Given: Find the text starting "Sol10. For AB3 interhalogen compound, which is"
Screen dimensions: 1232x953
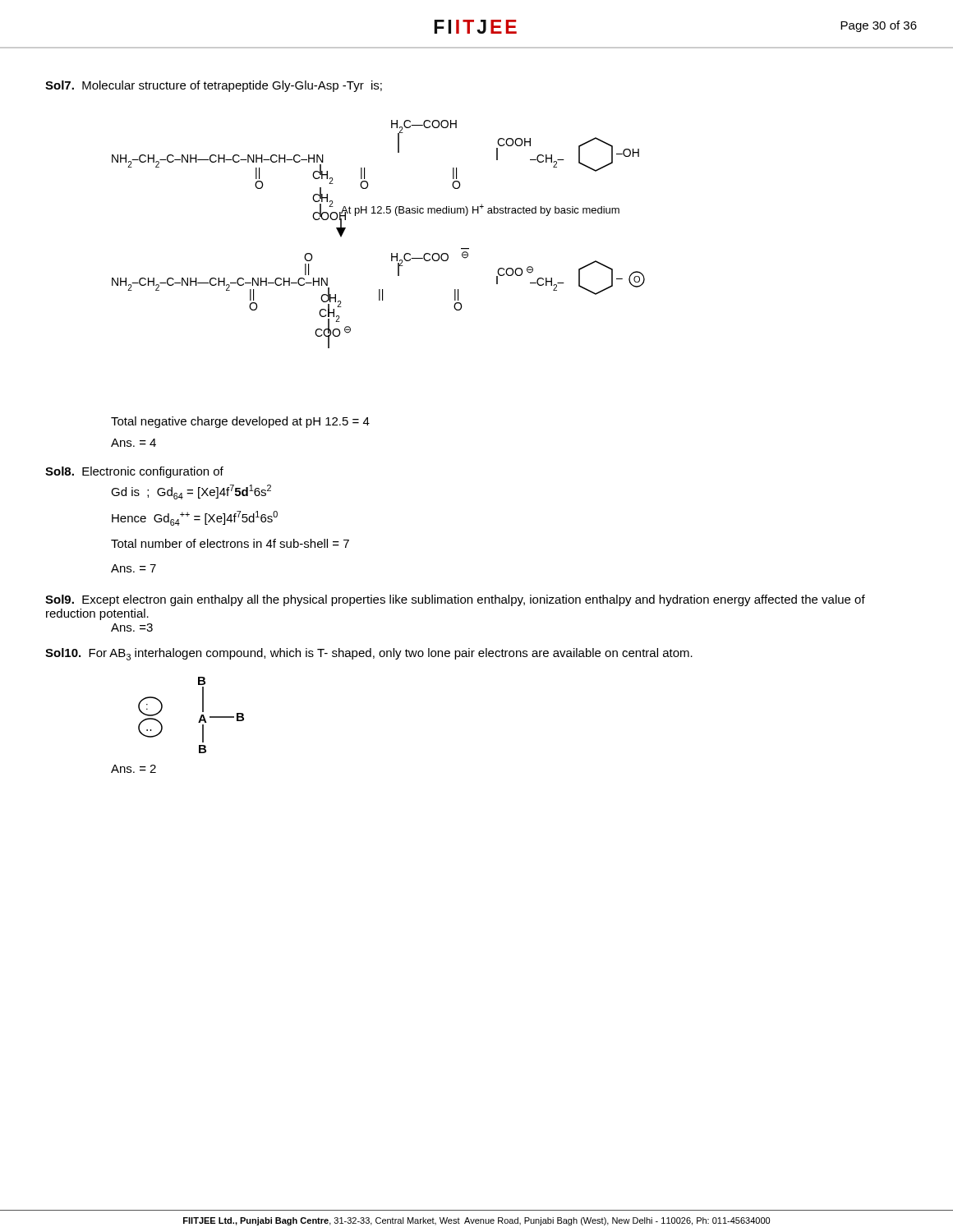Looking at the screenshot, I should click(369, 654).
